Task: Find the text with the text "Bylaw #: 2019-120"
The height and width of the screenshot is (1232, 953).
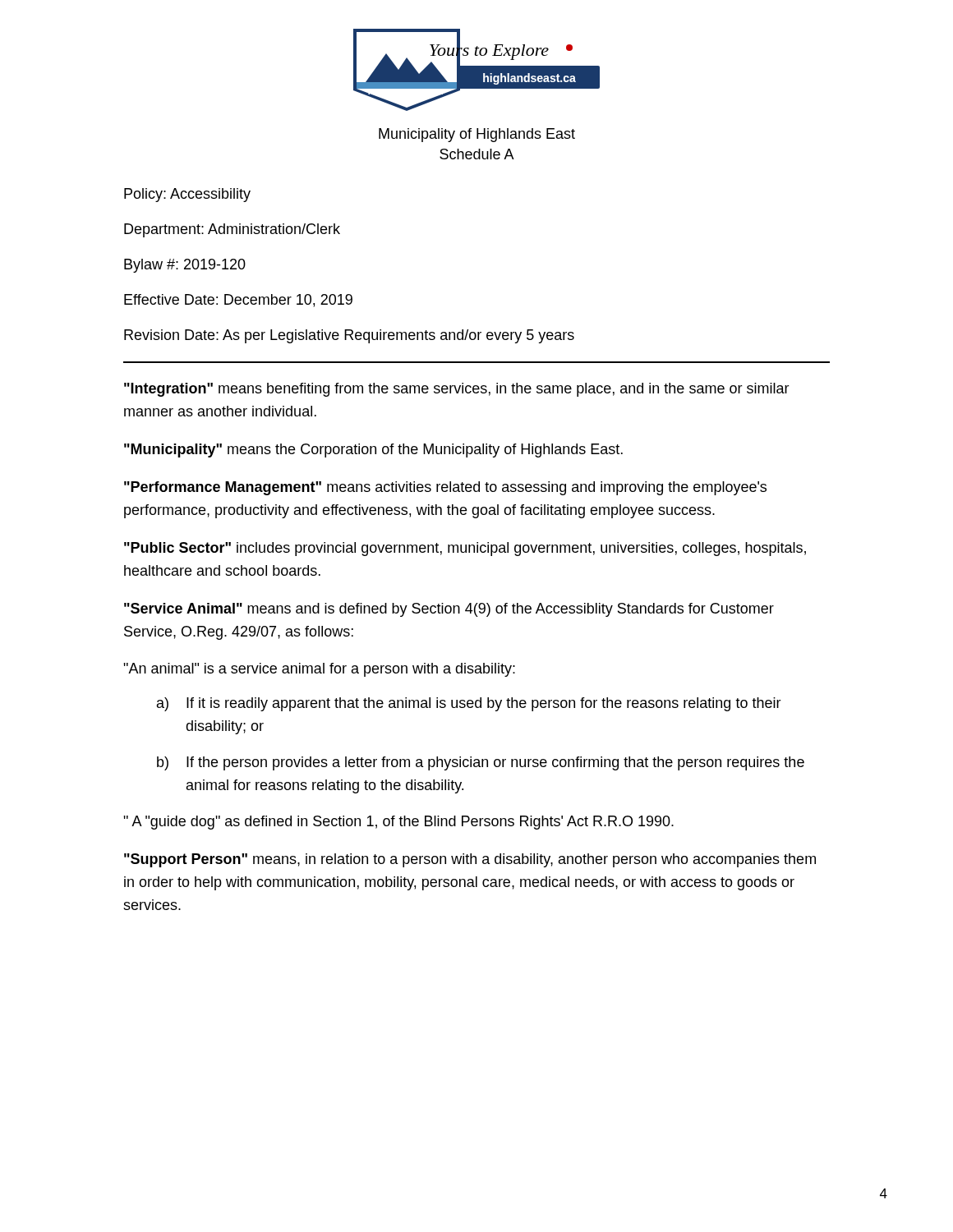Action: (185, 265)
